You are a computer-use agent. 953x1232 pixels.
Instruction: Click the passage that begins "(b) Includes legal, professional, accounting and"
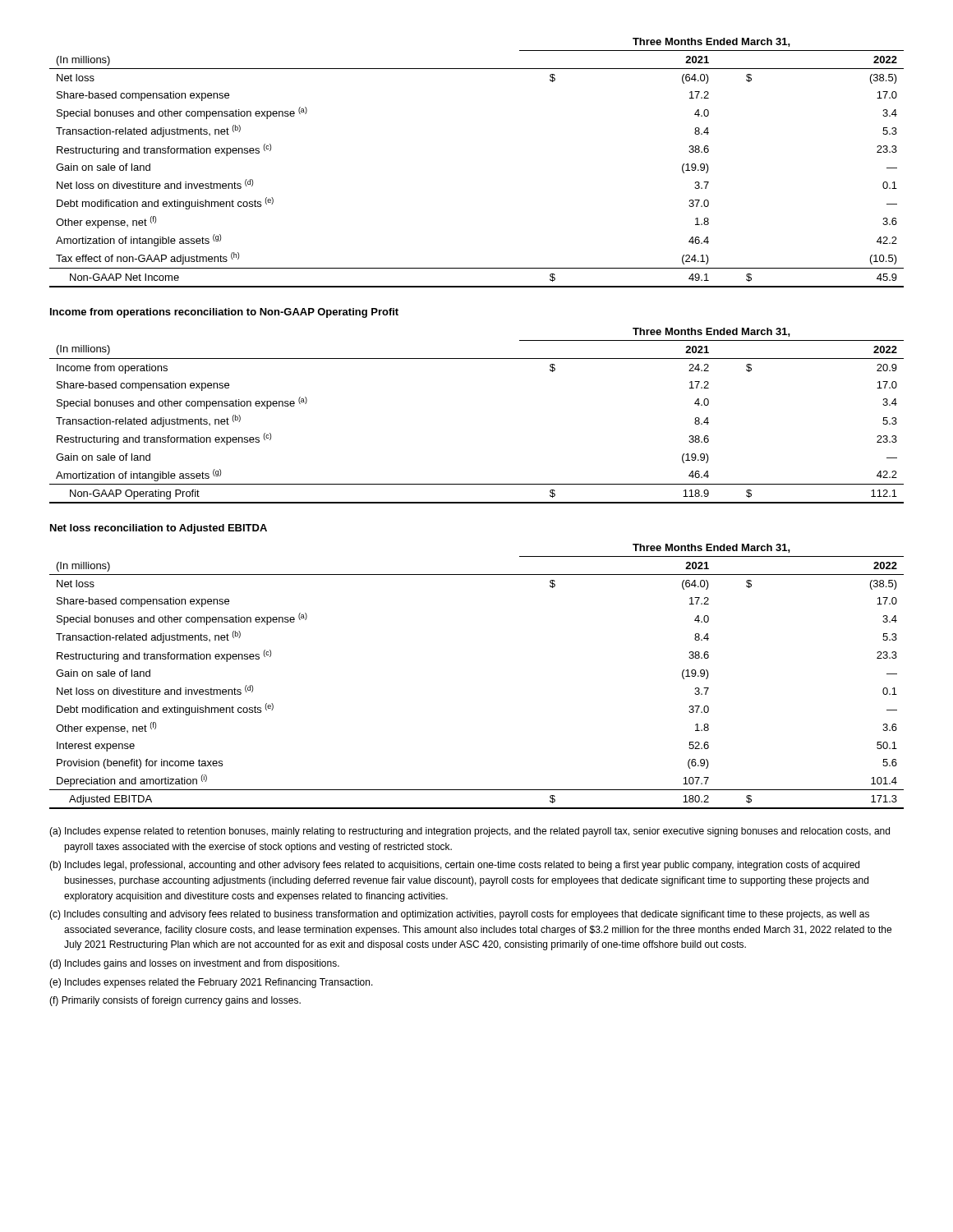[x=459, y=880]
